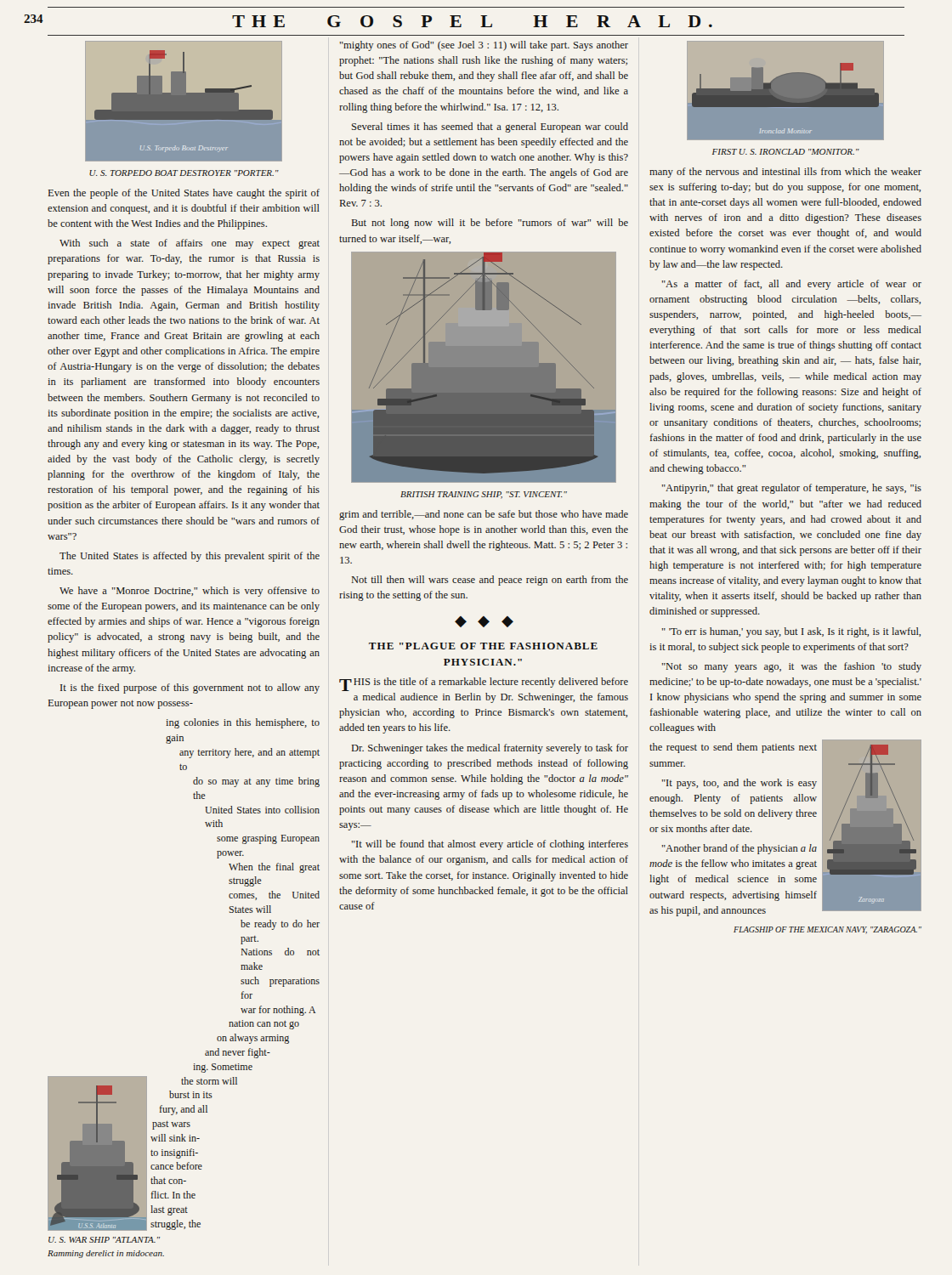Navigate to the region starting "Even the people"
The width and height of the screenshot is (952, 1275).
click(184, 448)
